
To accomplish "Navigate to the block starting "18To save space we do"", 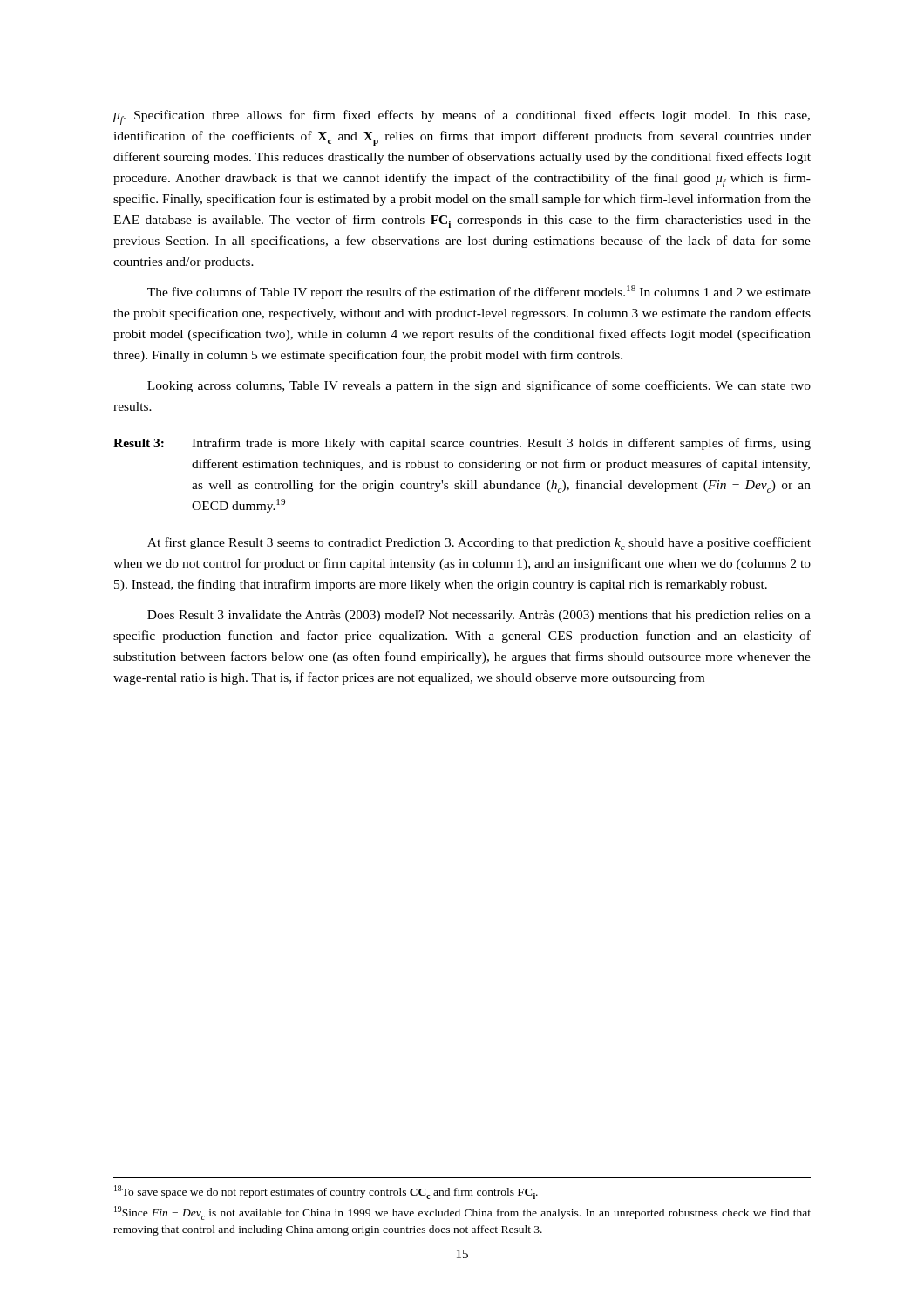I will click(462, 1192).
